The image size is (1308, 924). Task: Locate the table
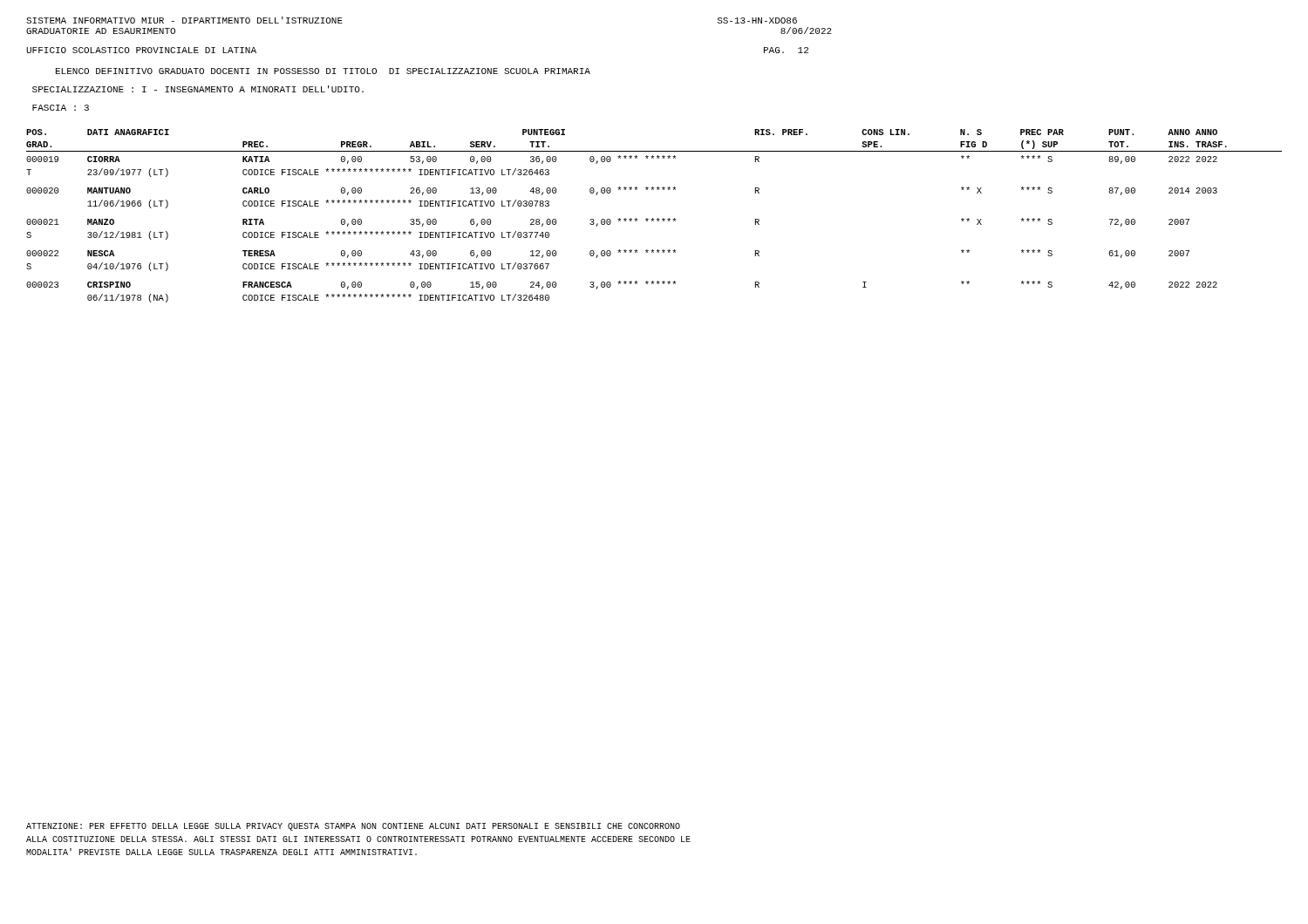[654, 218]
